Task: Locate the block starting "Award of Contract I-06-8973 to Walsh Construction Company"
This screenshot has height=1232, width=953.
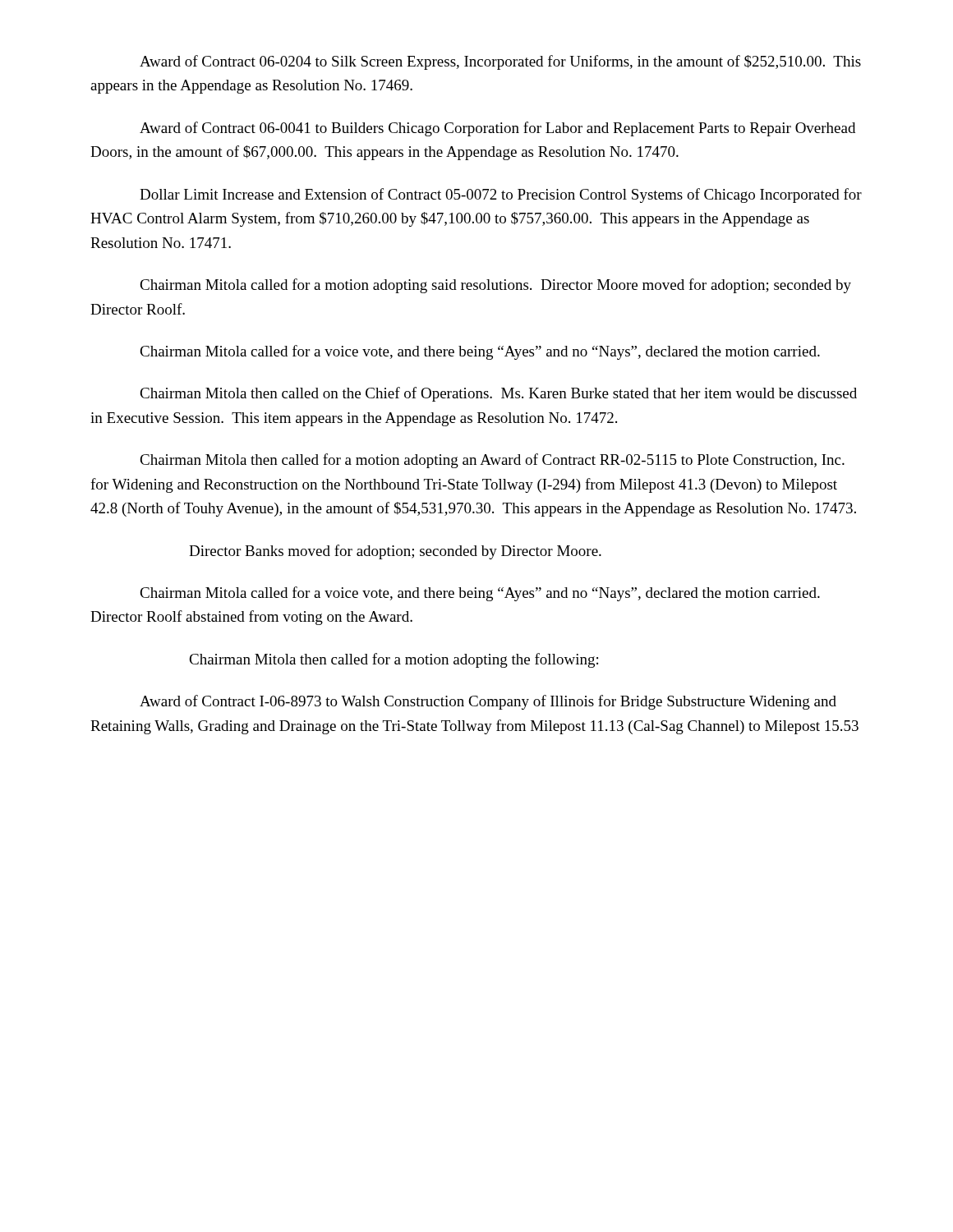Action: pyautogui.click(x=475, y=713)
